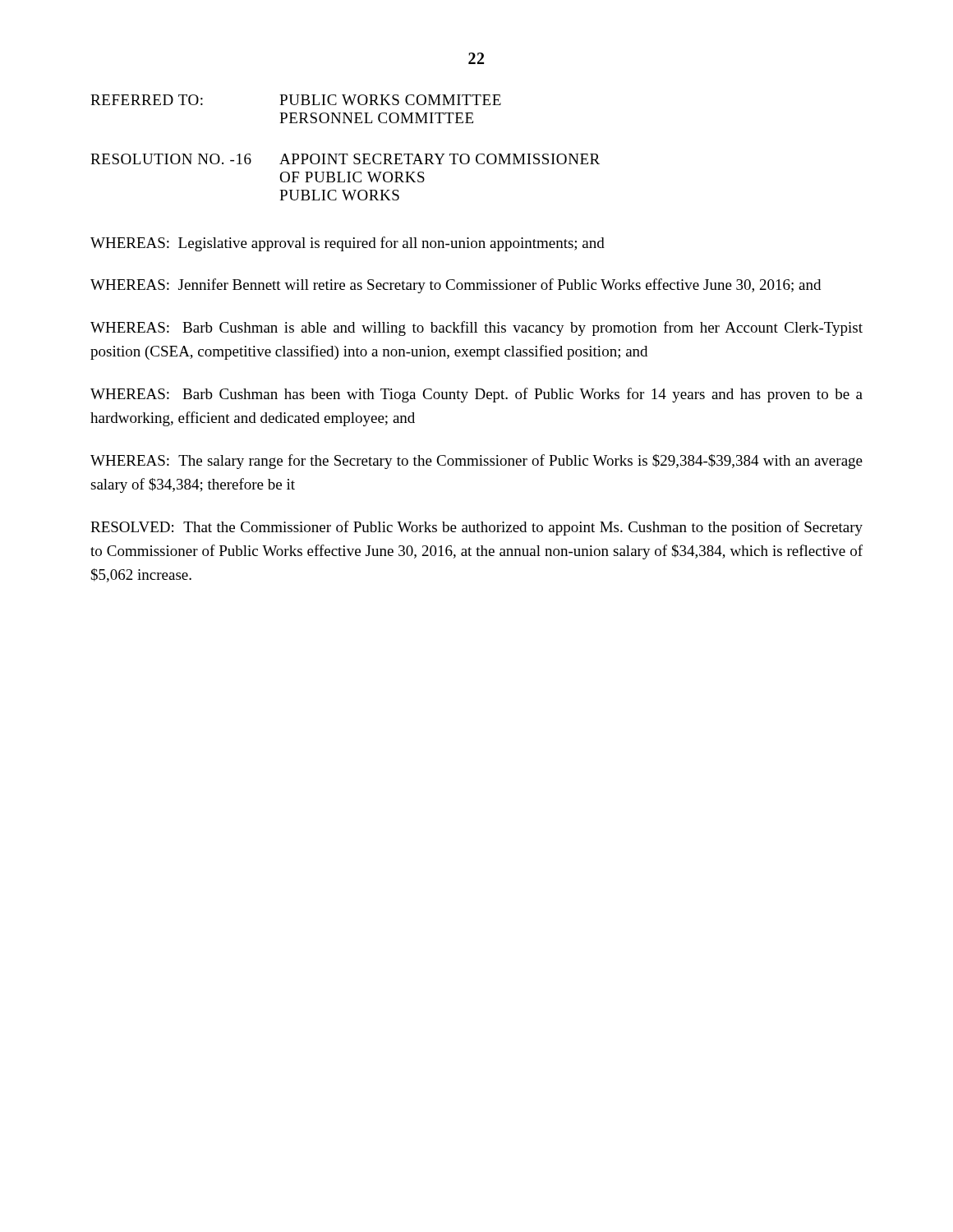The width and height of the screenshot is (953, 1232).
Task: Select the element starting "RESOLUTION NO. -16 APPOINT"
Action: (345, 177)
